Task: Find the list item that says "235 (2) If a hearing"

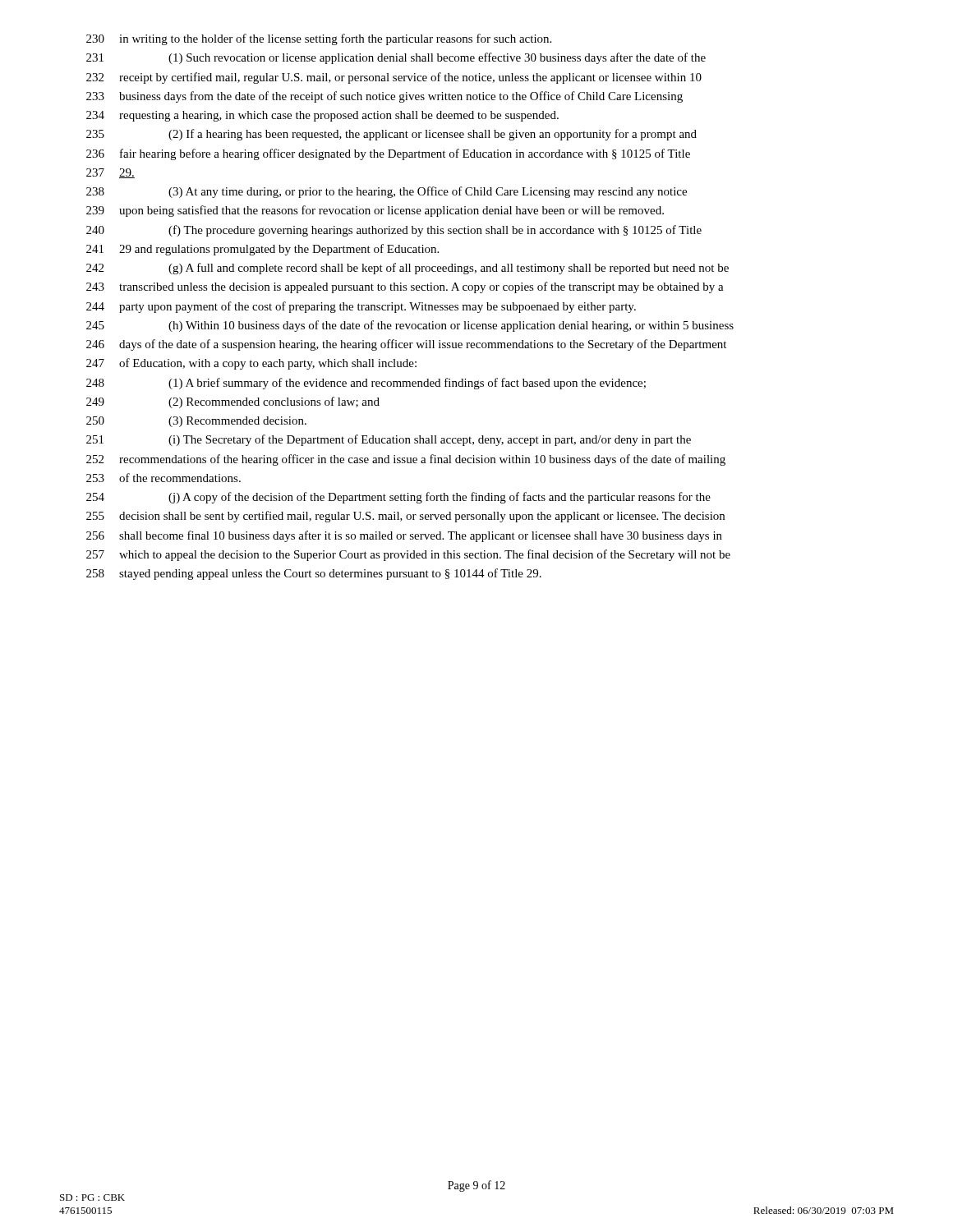Action: coord(476,135)
